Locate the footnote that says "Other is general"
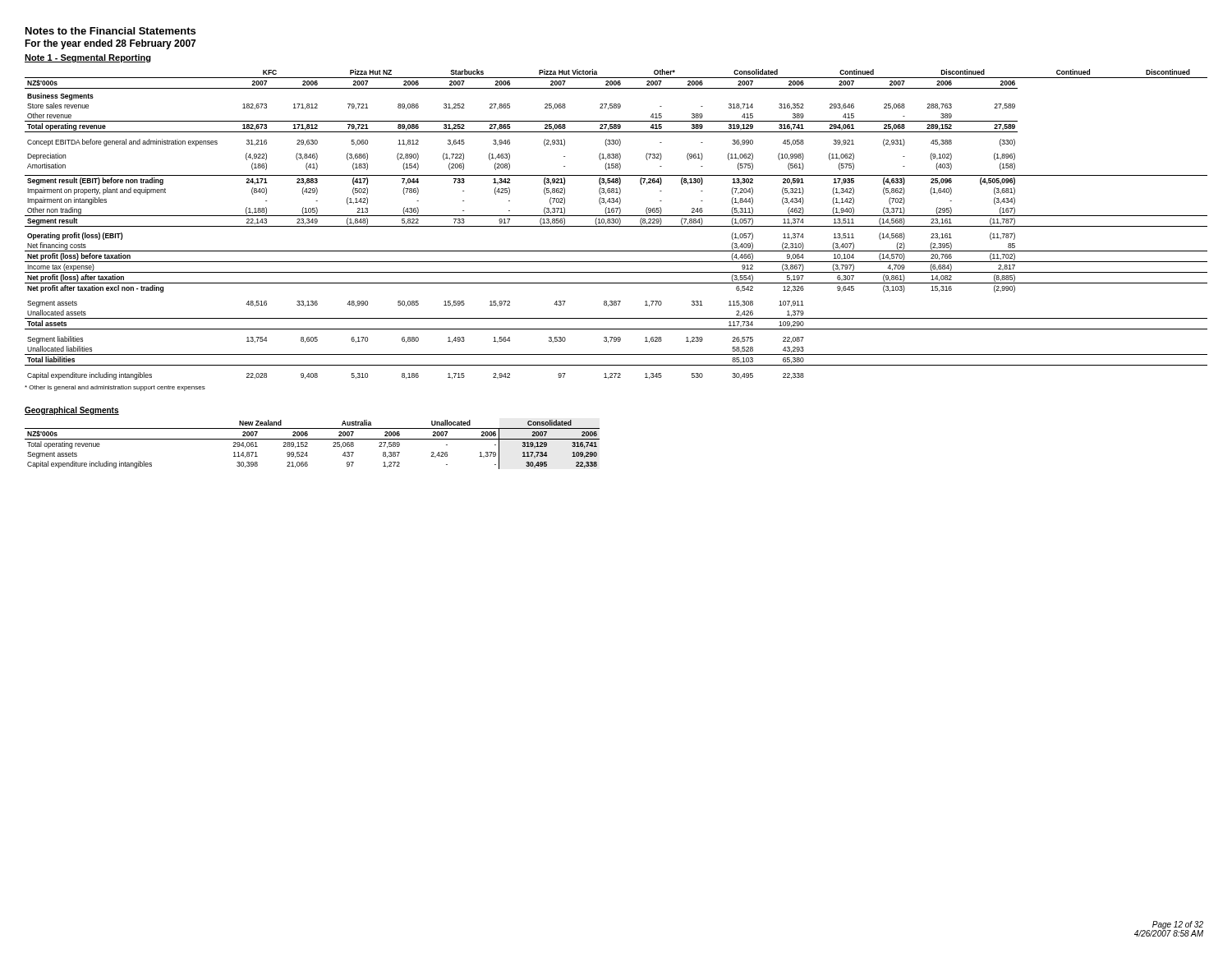This screenshot has height=953, width=1232. [115, 387]
